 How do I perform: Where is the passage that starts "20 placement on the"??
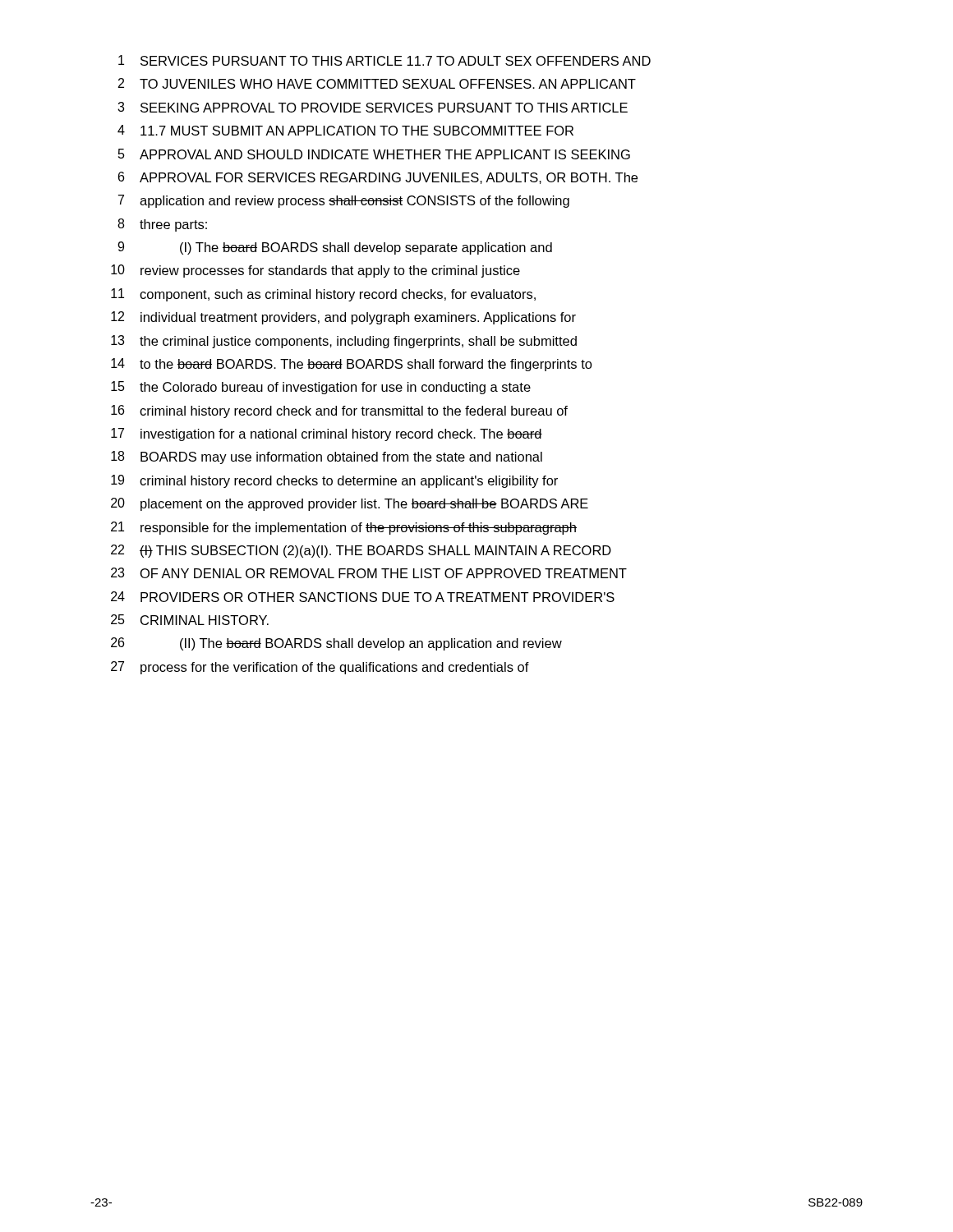pyautogui.click(x=476, y=504)
